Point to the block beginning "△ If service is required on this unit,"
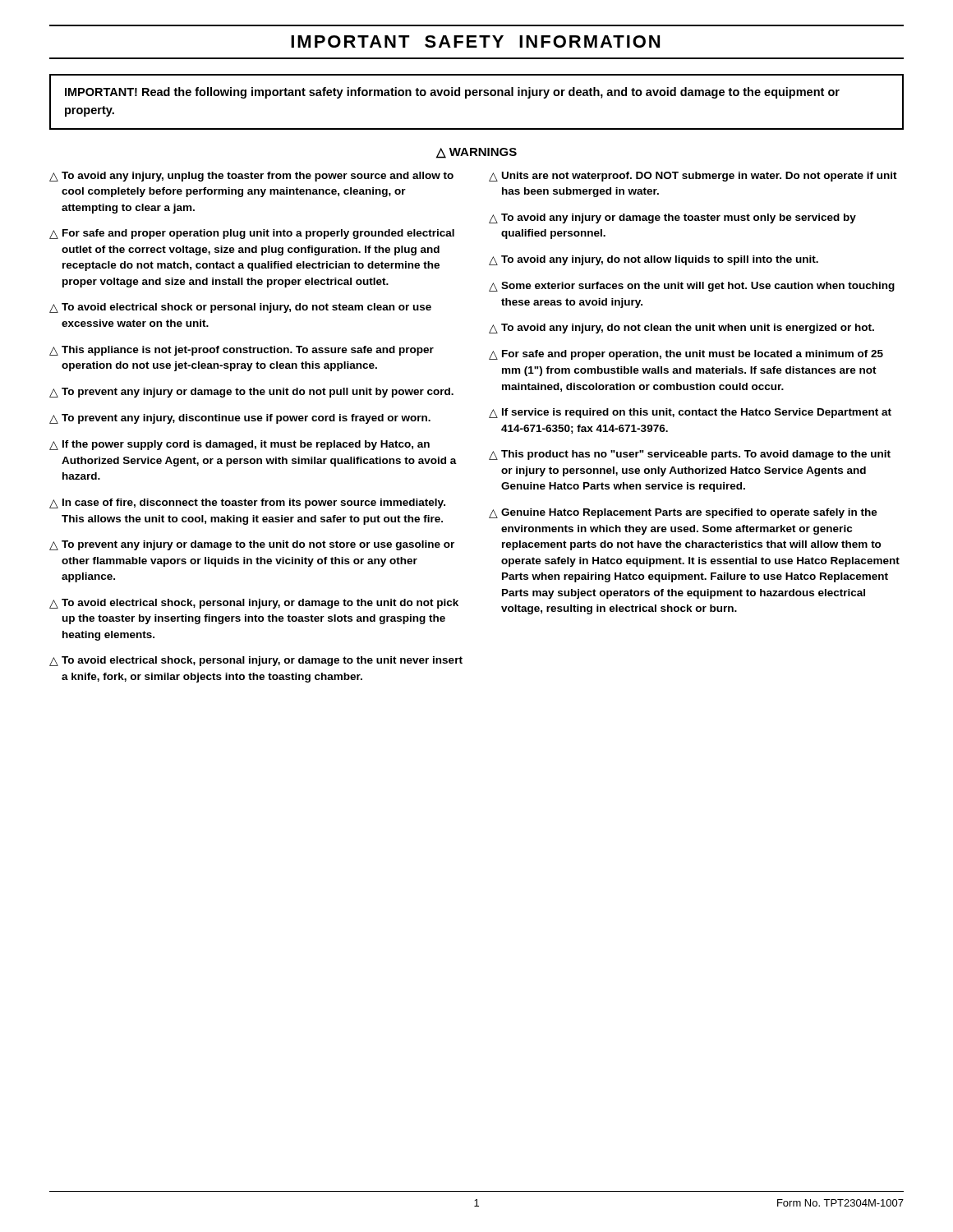 [x=696, y=420]
